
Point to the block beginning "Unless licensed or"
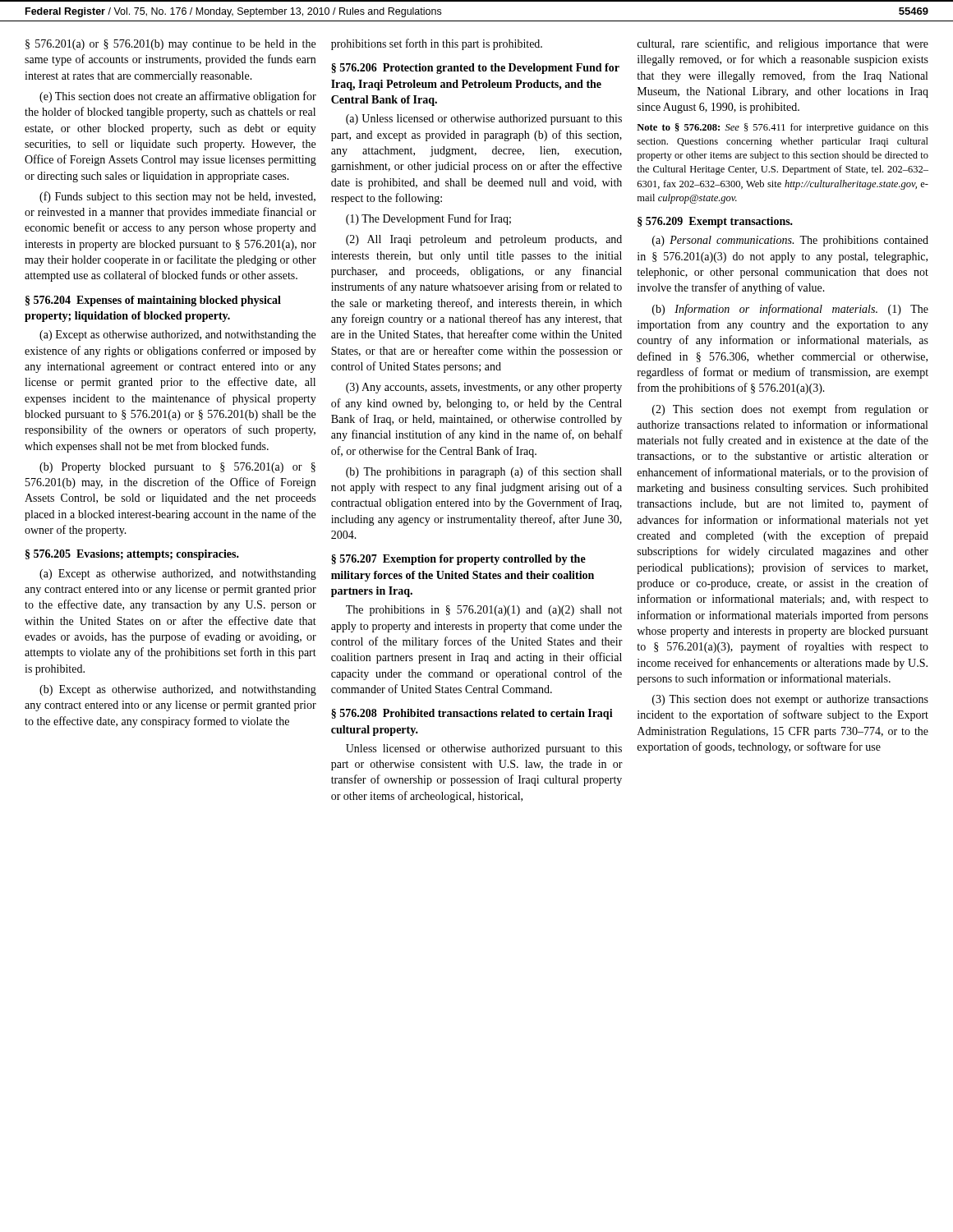[x=476, y=772]
